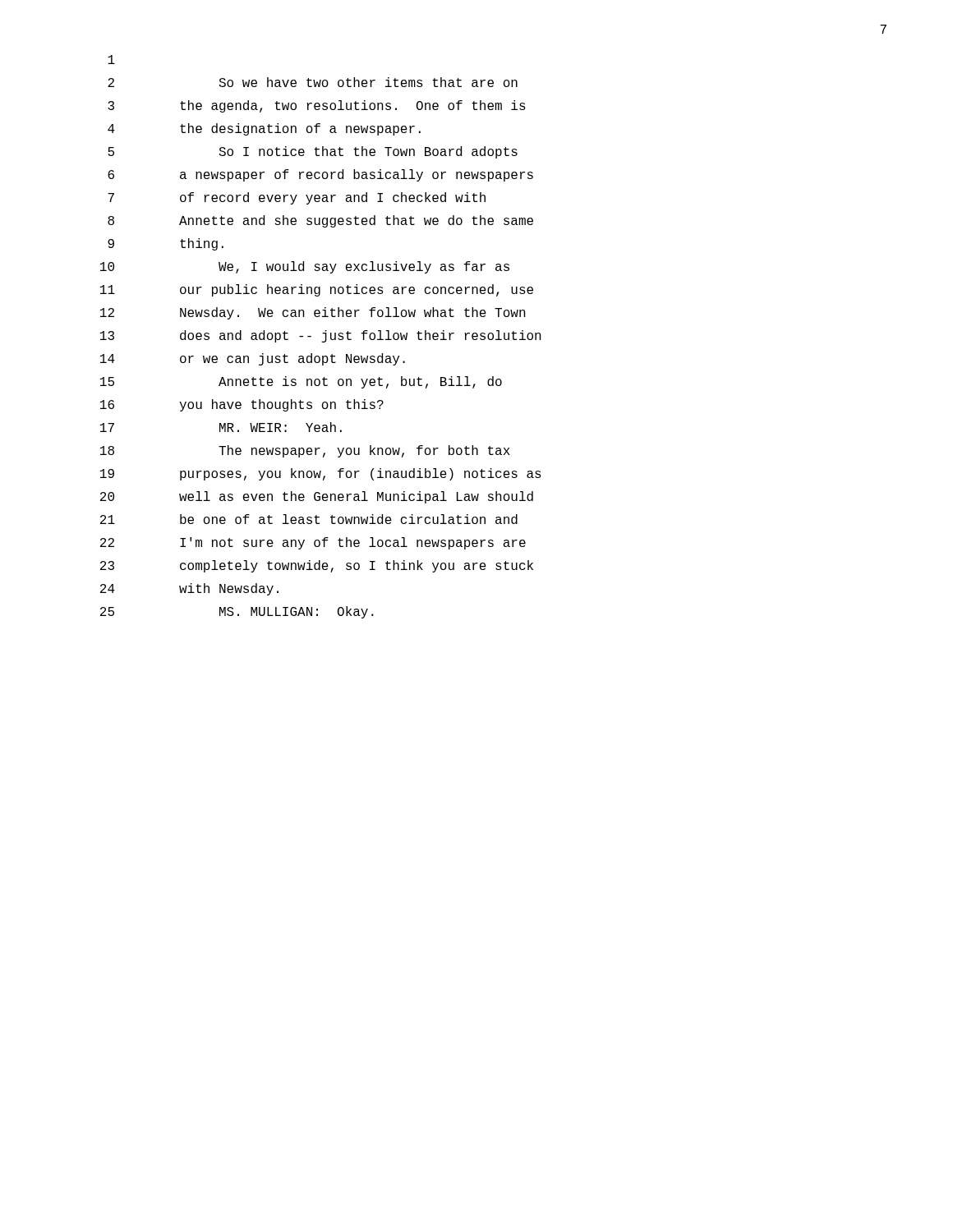This screenshot has height=1232, width=953.
Task: Find the block on this page that starts "5 So I notice that the"
Action: point(284,153)
